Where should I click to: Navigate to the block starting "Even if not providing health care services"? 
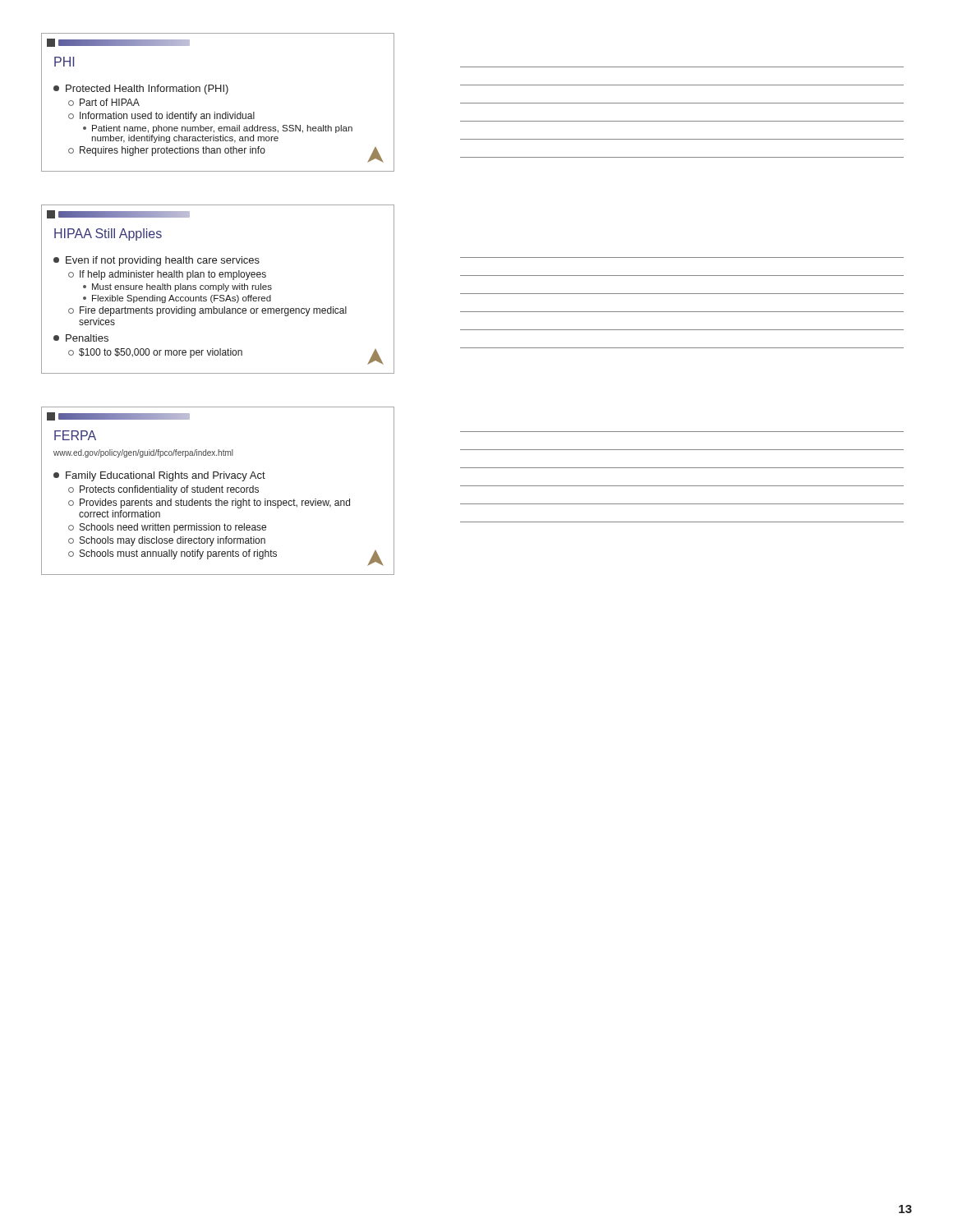(x=156, y=260)
